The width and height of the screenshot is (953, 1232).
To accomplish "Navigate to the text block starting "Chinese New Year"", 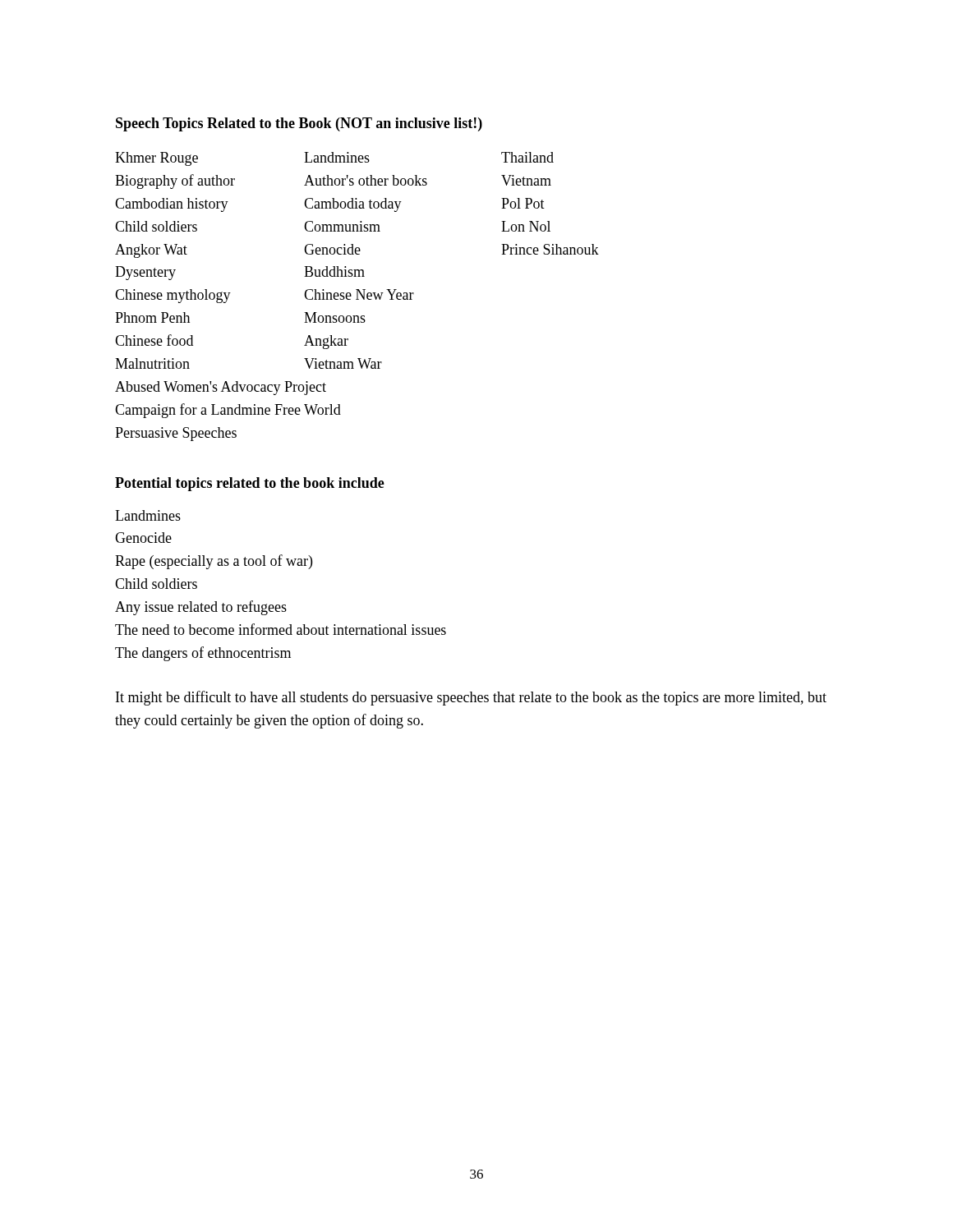I will [x=359, y=295].
